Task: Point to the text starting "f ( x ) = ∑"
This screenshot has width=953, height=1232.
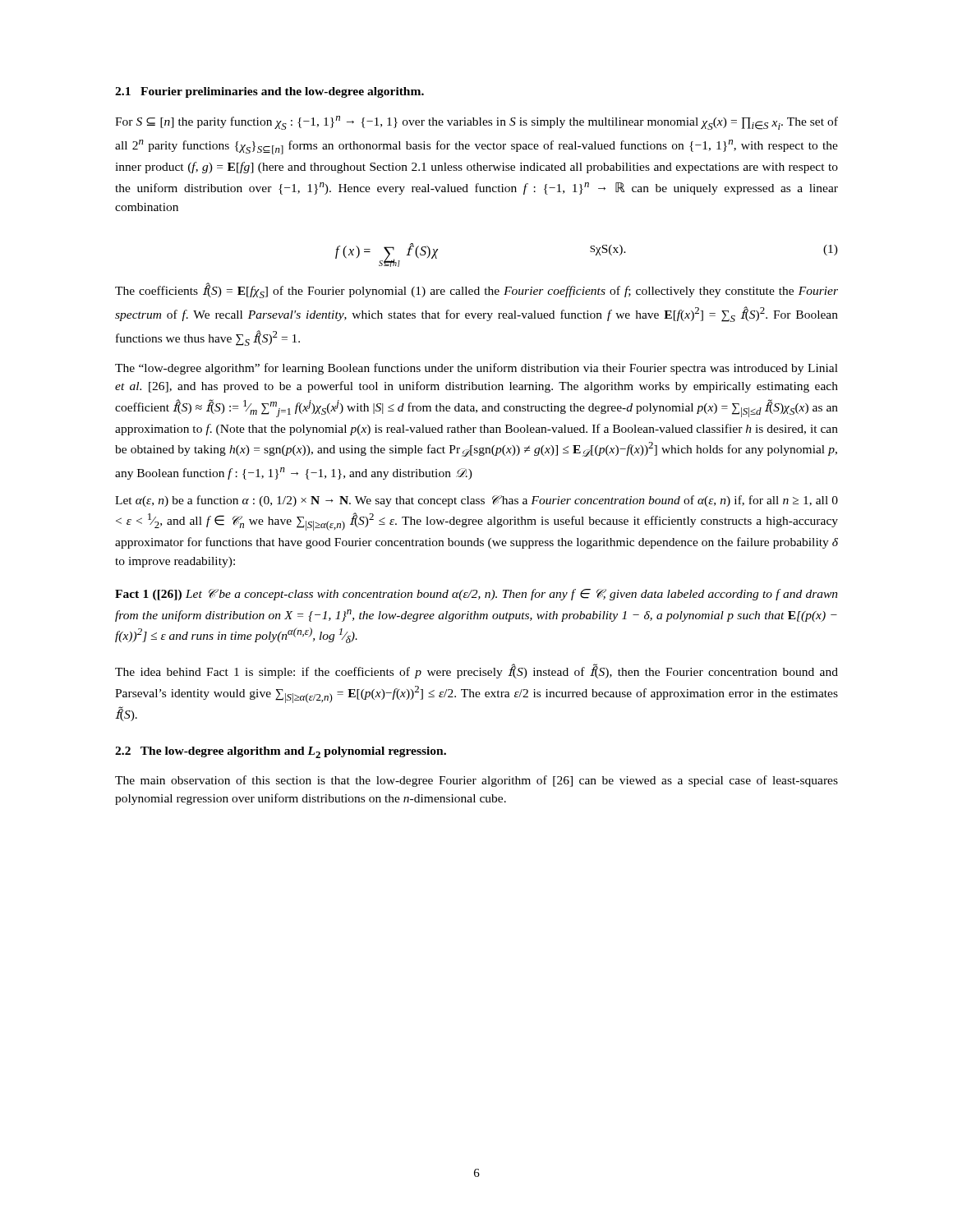Action: pyautogui.click(x=582, y=249)
